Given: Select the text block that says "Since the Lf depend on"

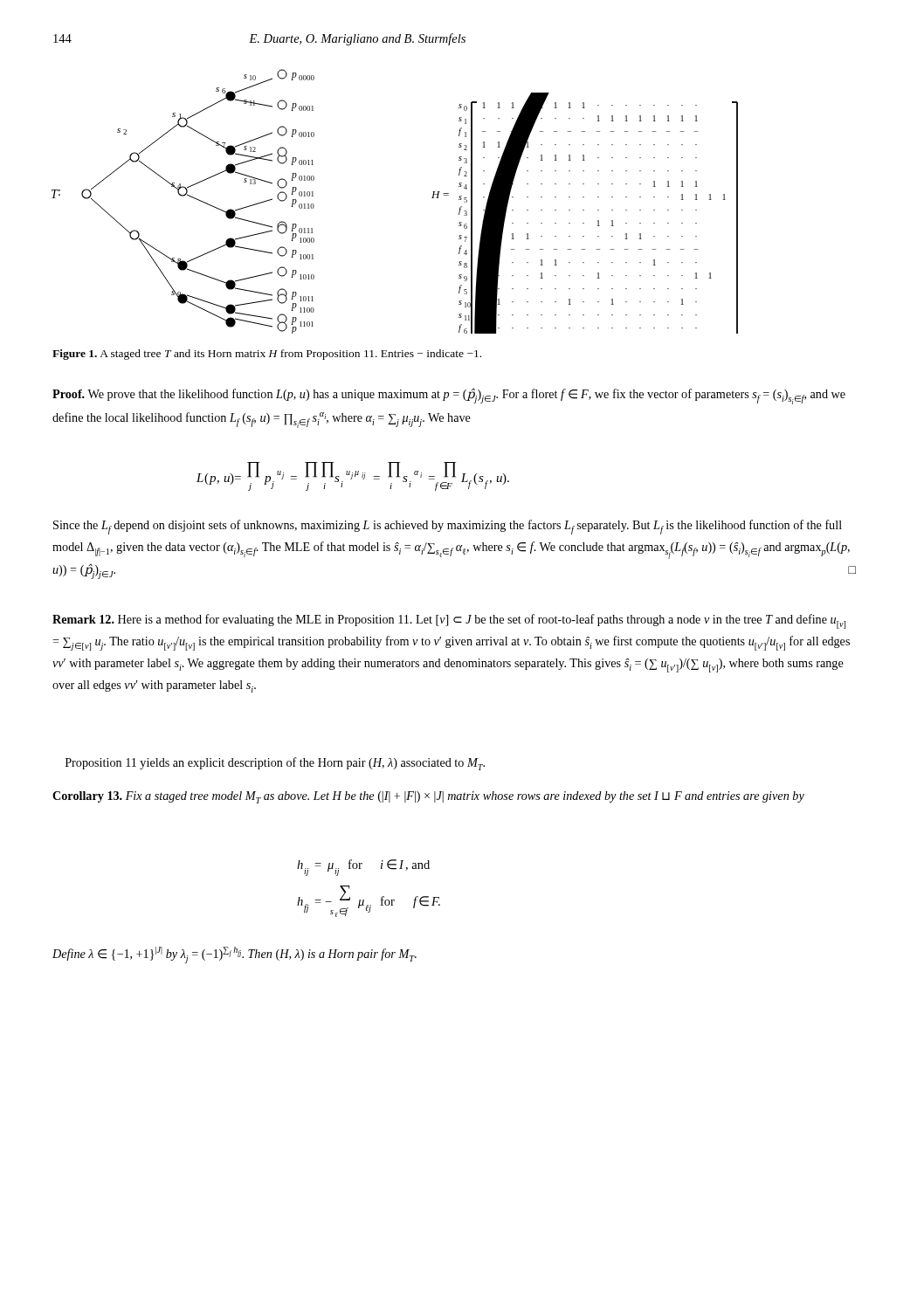Looking at the screenshot, I should pos(454,549).
